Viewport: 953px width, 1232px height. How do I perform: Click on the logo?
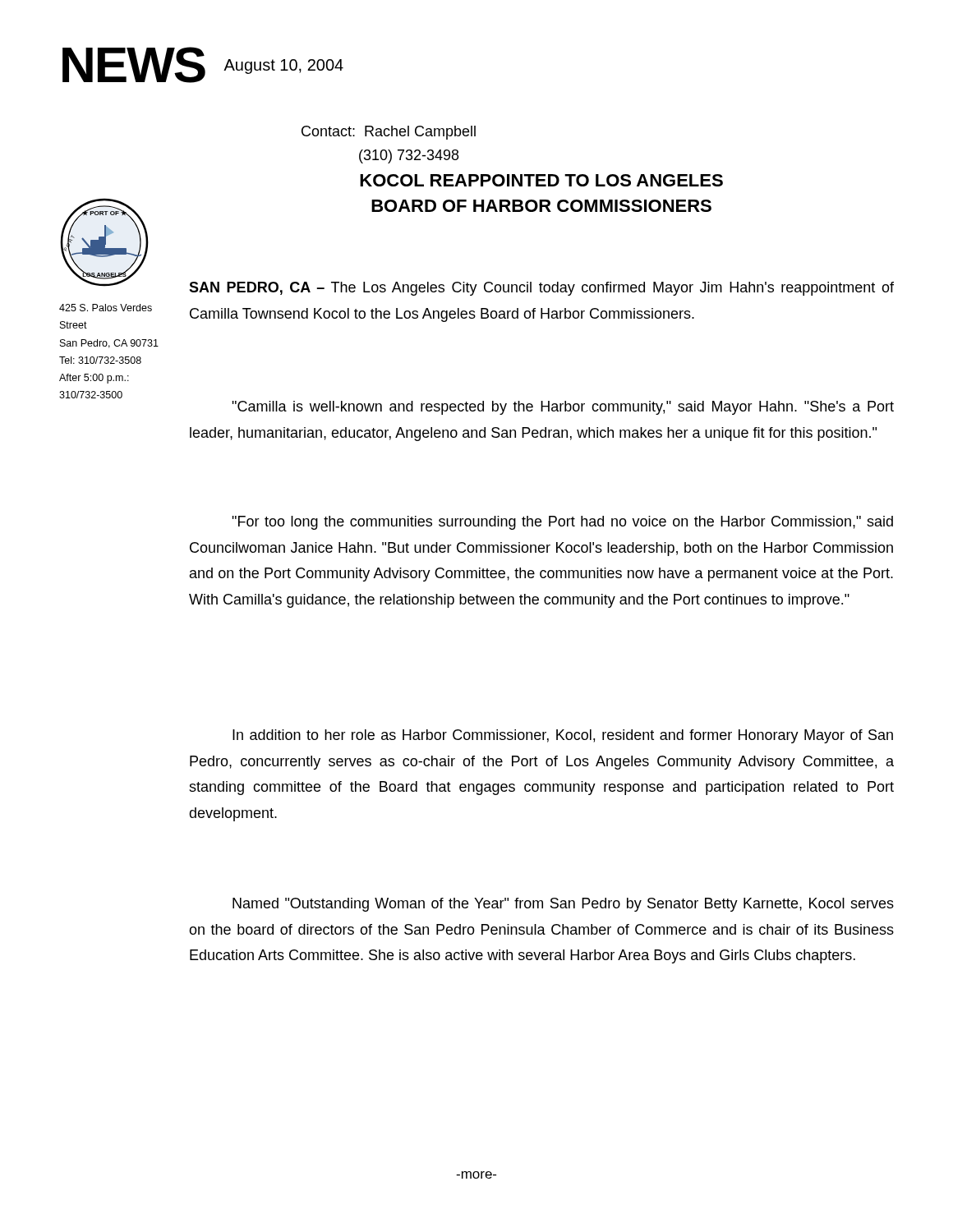[x=117, y=251]
